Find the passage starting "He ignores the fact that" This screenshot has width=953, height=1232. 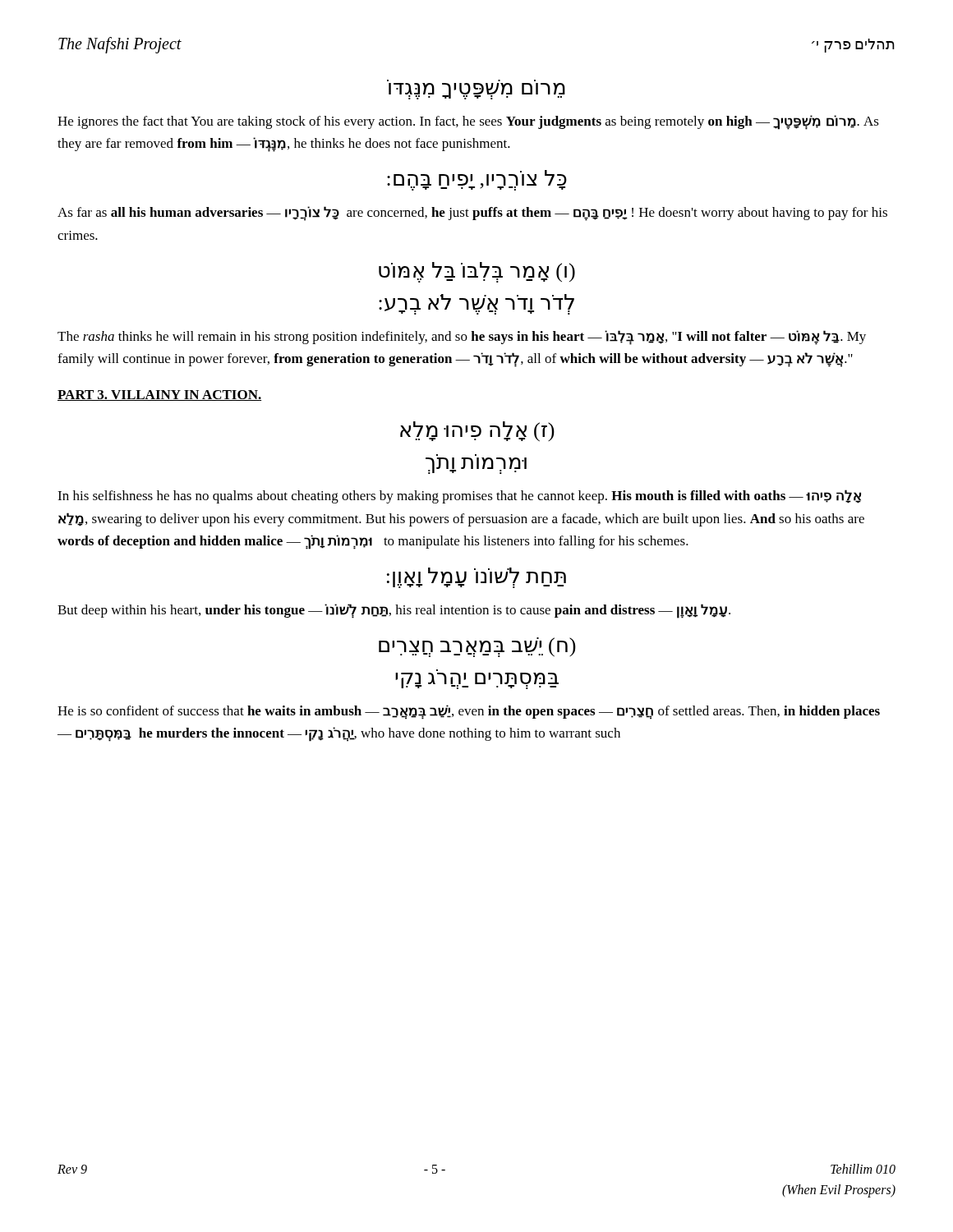pyautogui.click(x=468, y=132)
